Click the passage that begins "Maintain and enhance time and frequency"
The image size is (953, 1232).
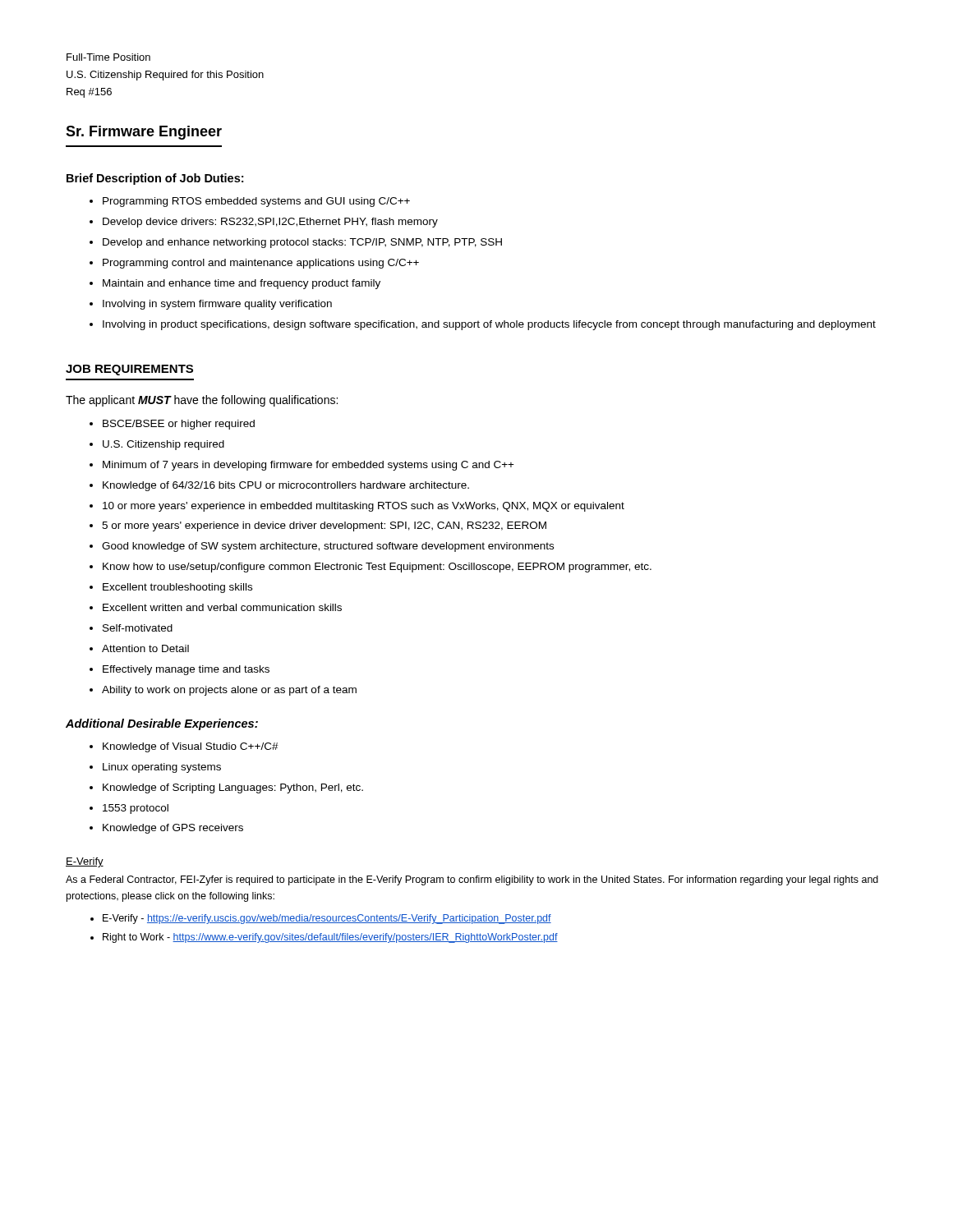241,283
